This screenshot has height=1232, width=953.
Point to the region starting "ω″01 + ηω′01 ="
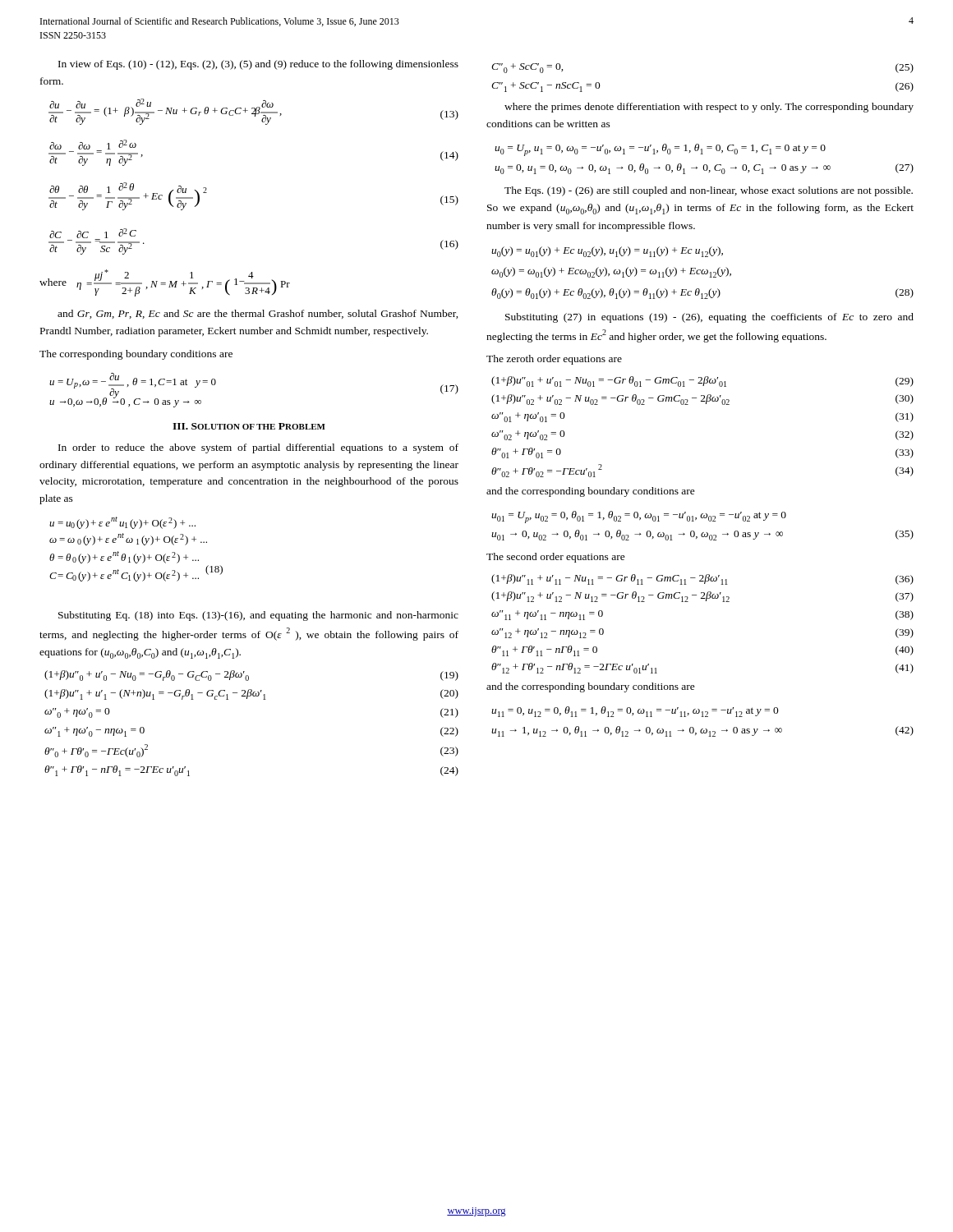click(530, 417)
